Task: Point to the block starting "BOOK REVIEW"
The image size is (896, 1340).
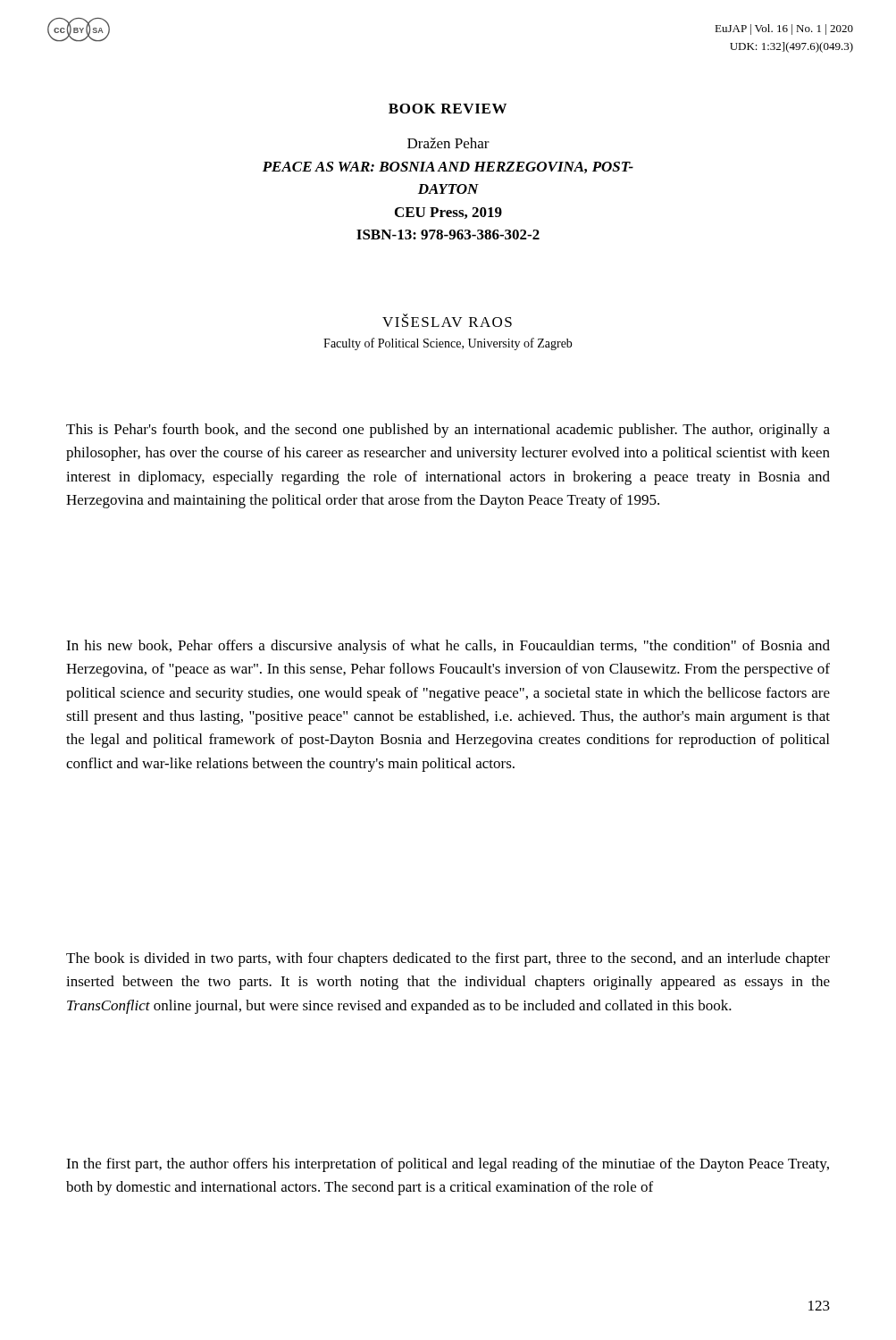Action: click(x=448, y=109)
